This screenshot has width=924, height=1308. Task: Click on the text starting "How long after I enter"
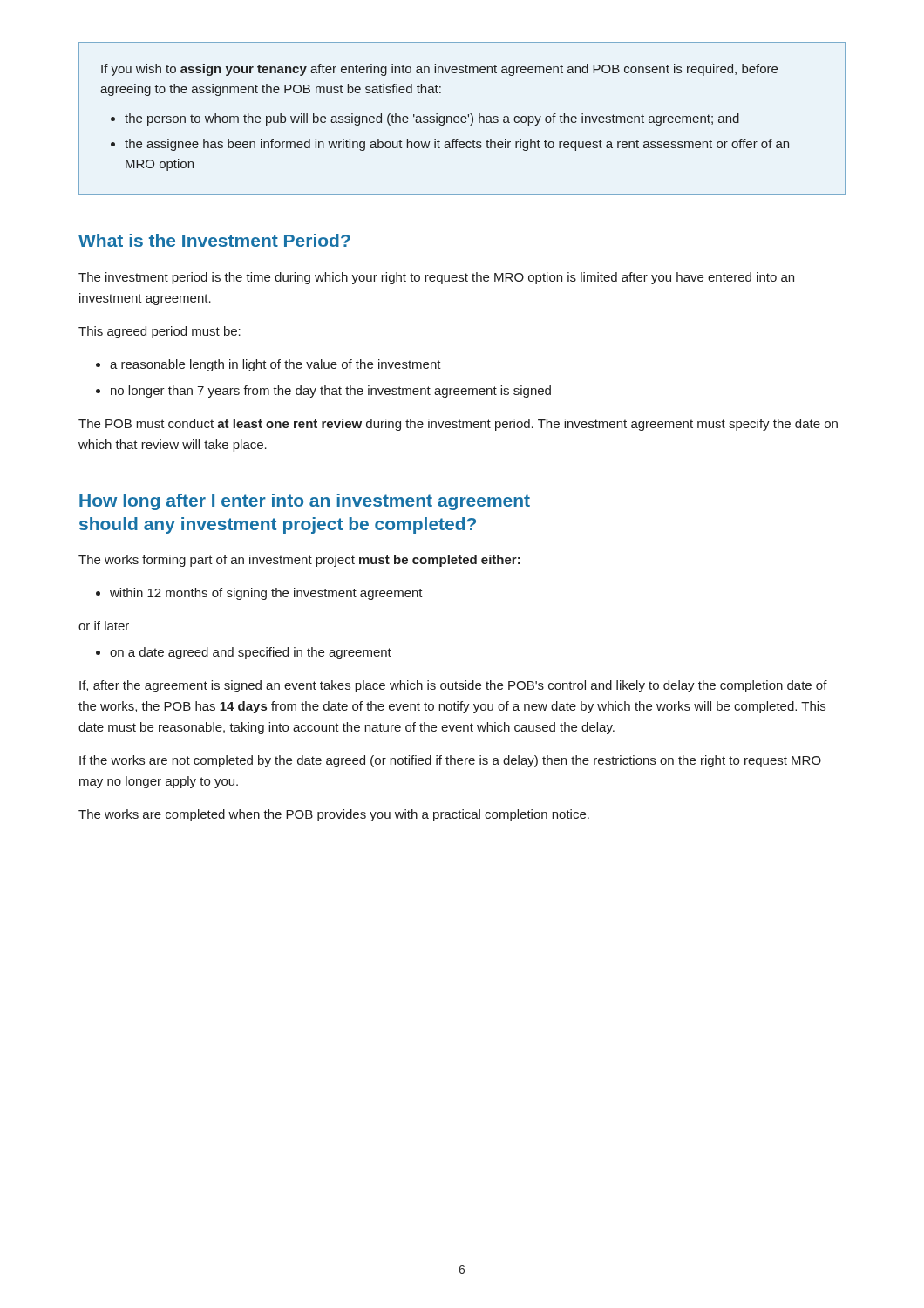tap(304, 512)
